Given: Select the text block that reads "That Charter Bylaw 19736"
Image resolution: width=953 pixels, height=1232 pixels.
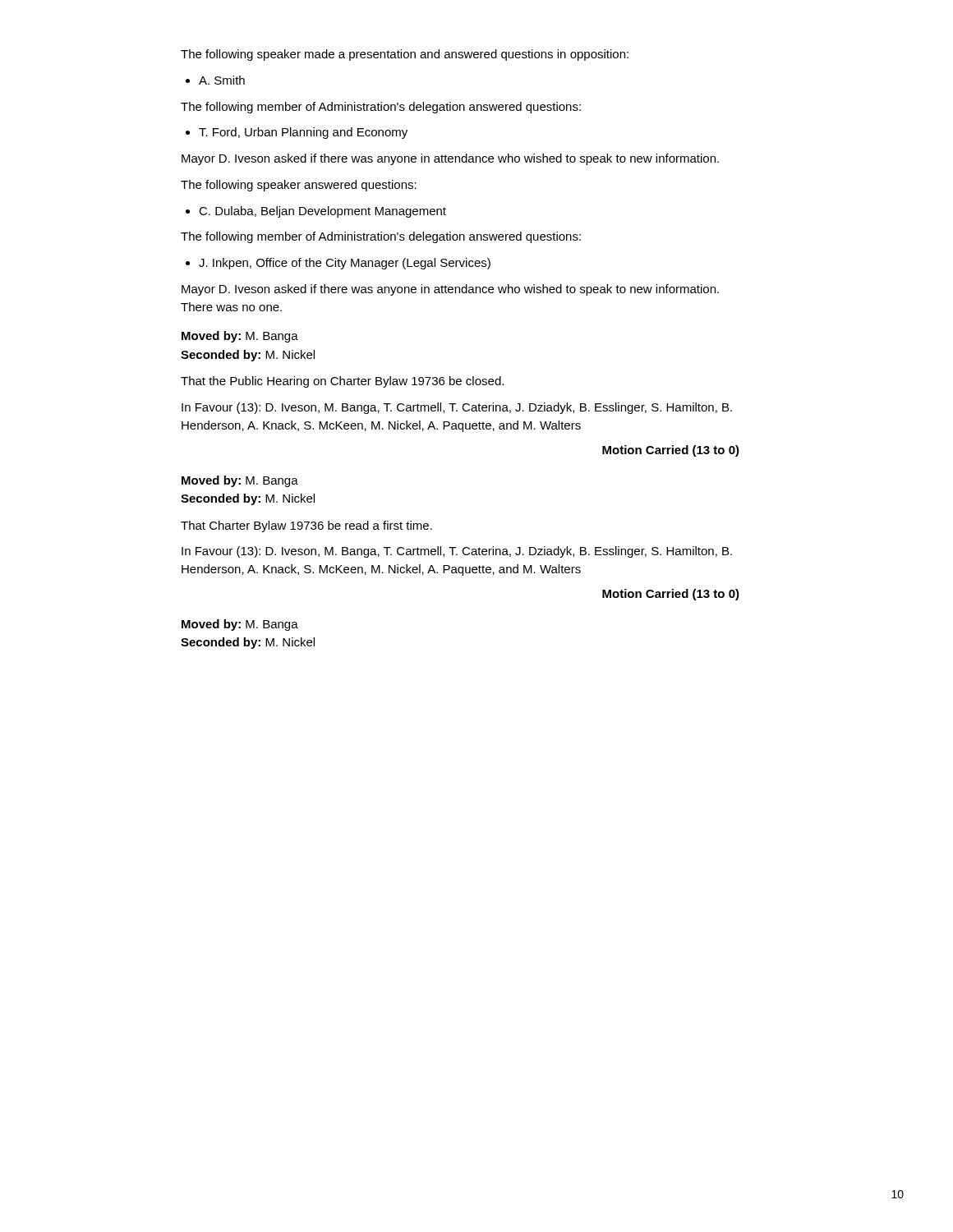Looking at the screenshot, I should point(306,526).
